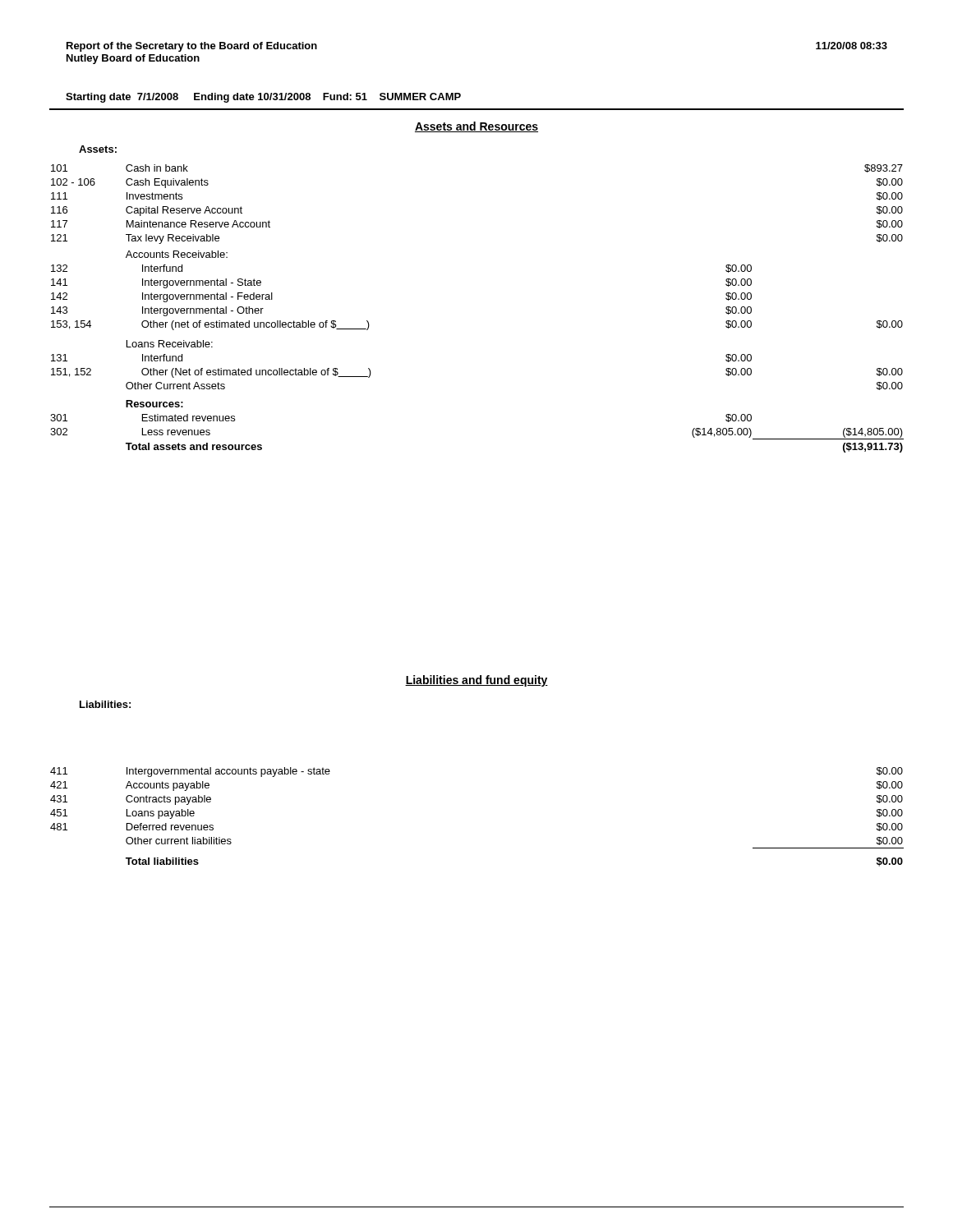This screenshot has height=1232, width=953.
Task: Select the text block that says "Starting date 7/1/2008"
Action: coord(263,96)
